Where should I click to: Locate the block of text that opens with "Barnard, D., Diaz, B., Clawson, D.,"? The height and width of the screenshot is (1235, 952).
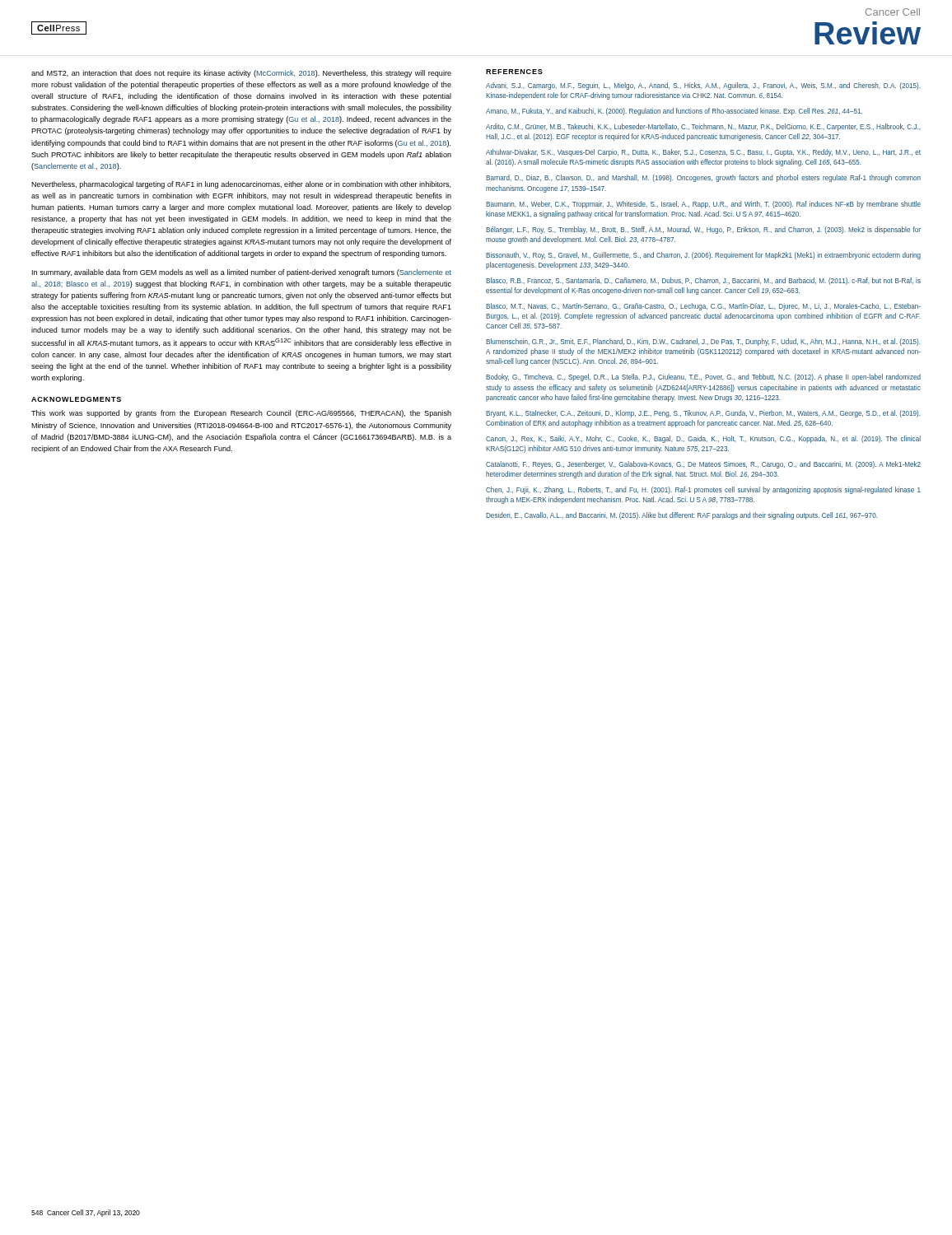tap(703, 184)
